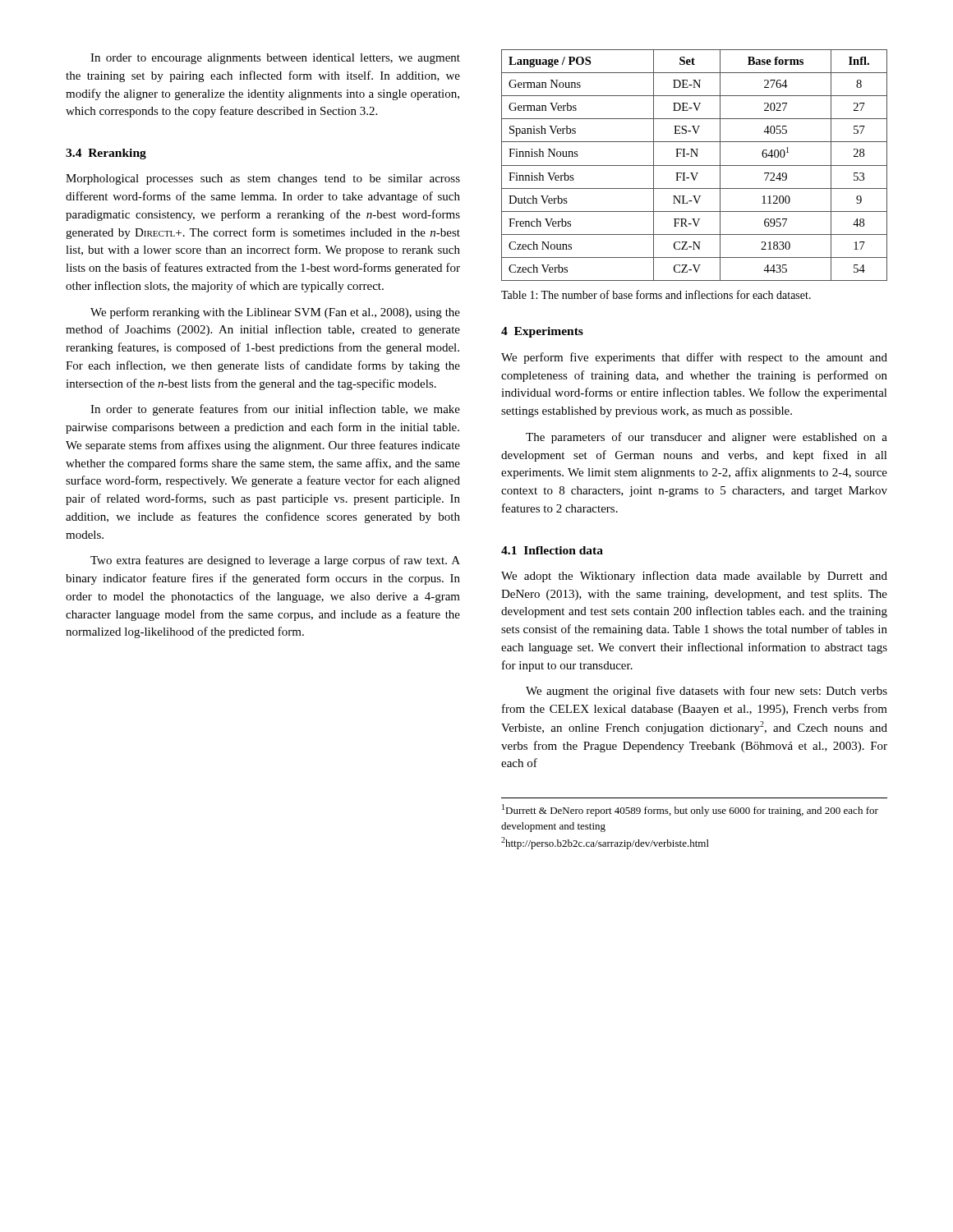Click where it says "3.4 Reranking"
Viewport: 953px width, 1232px height.
[x=106, y=152]
